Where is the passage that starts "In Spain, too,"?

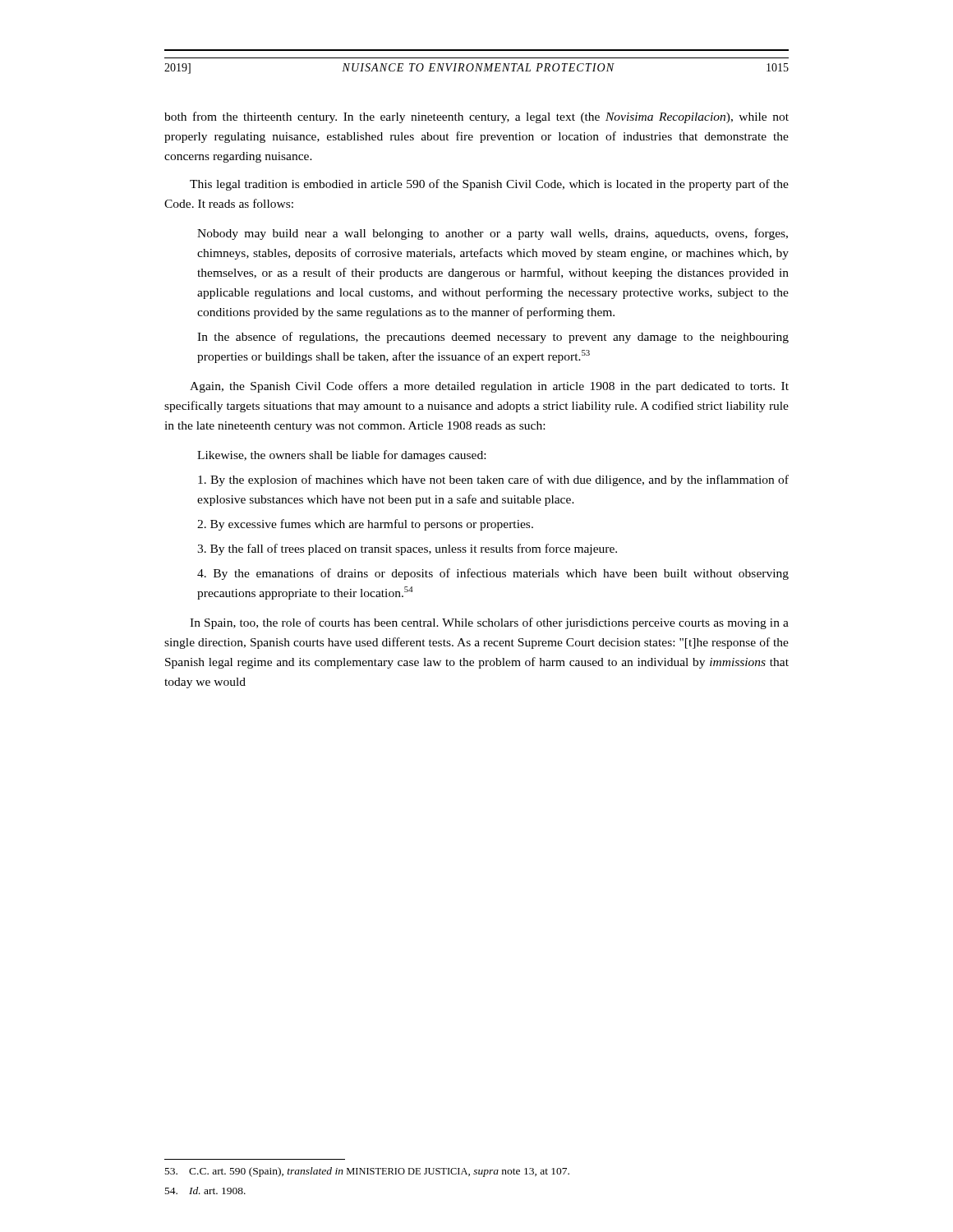click(476, 652)
